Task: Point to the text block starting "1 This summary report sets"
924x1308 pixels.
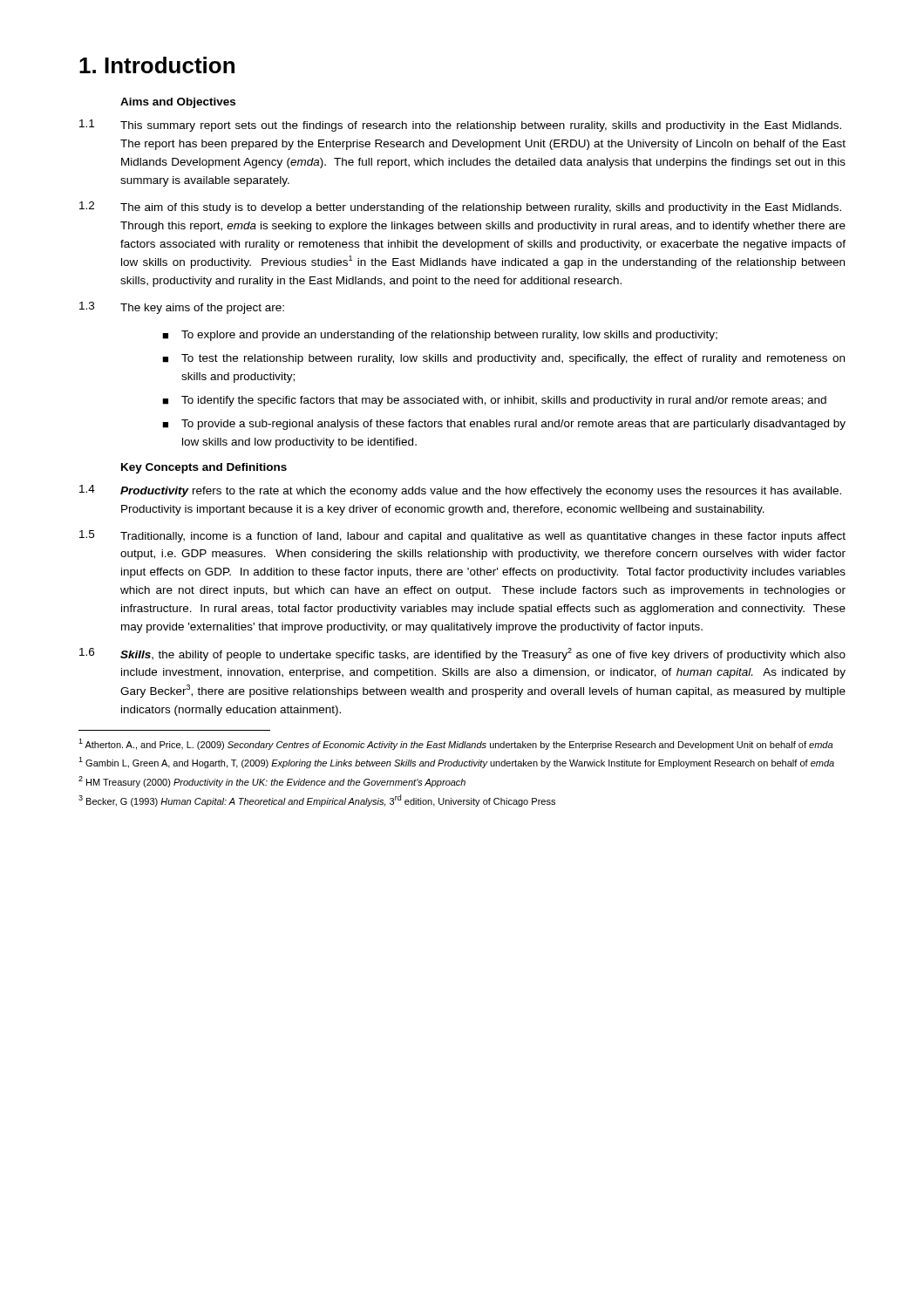Action: pos(462,153)
